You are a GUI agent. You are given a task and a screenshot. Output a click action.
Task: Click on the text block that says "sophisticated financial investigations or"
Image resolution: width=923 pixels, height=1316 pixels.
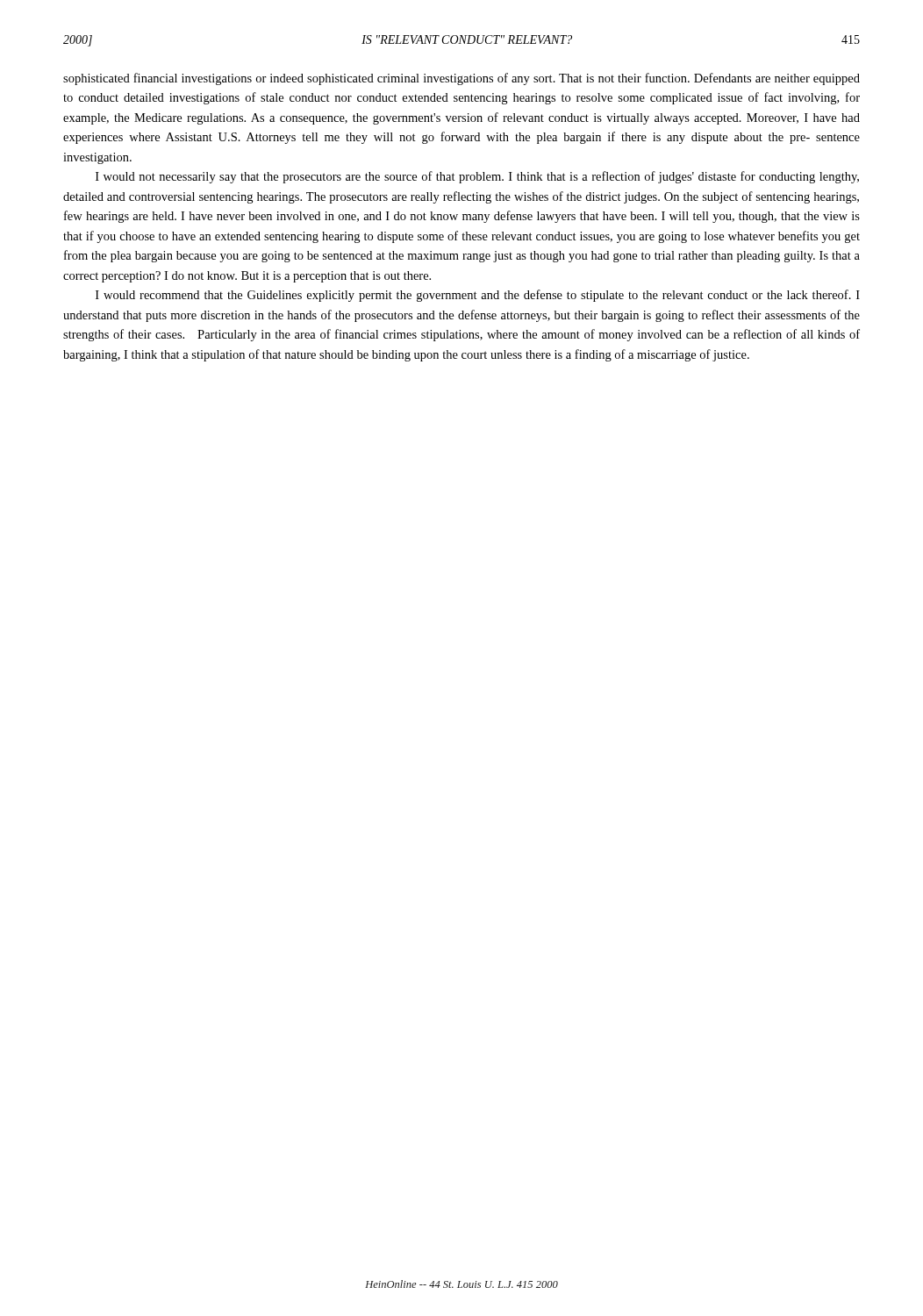point(462,216)
